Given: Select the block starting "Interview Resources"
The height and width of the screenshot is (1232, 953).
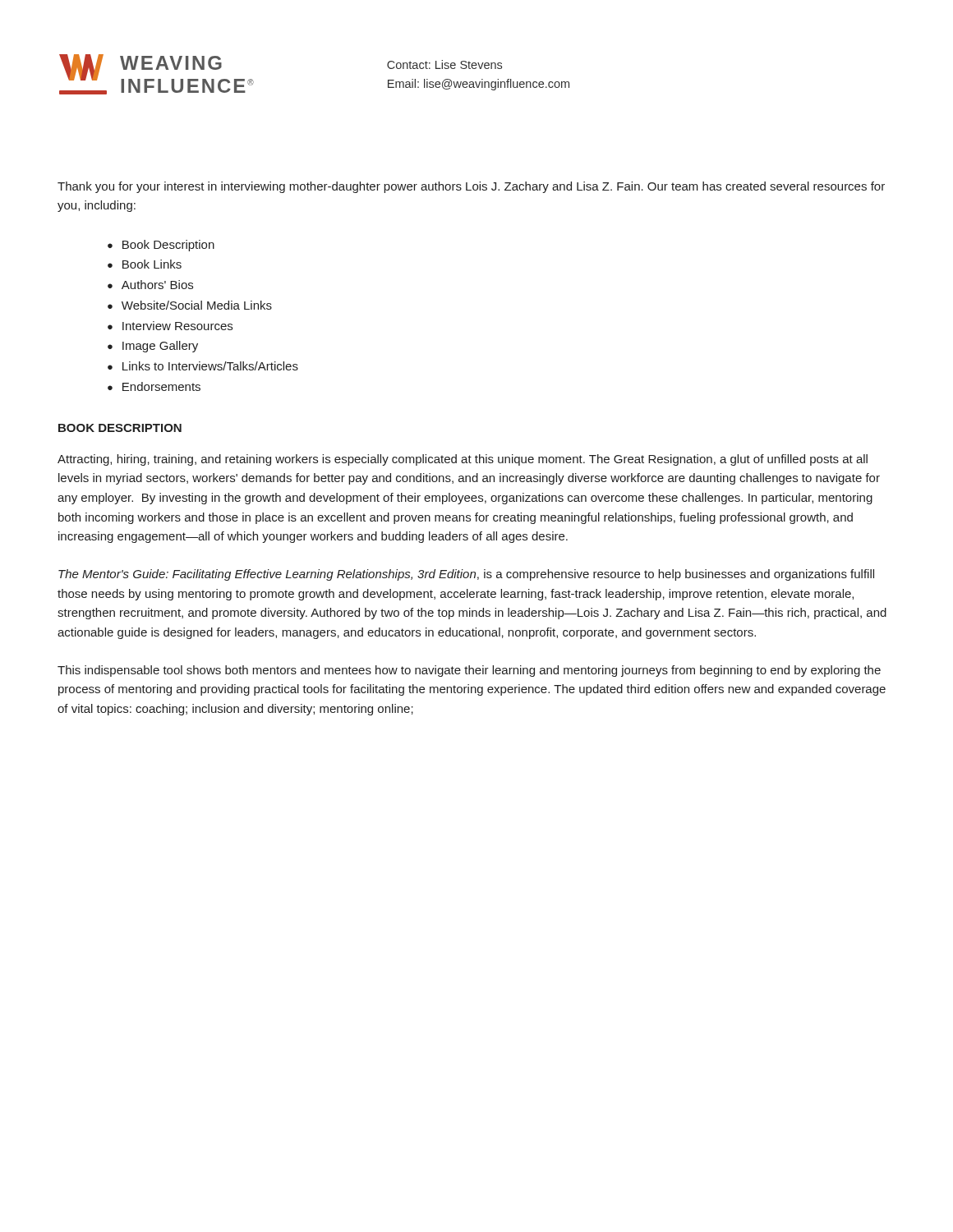Looking at the screenshot, I should tap(177, 325).
